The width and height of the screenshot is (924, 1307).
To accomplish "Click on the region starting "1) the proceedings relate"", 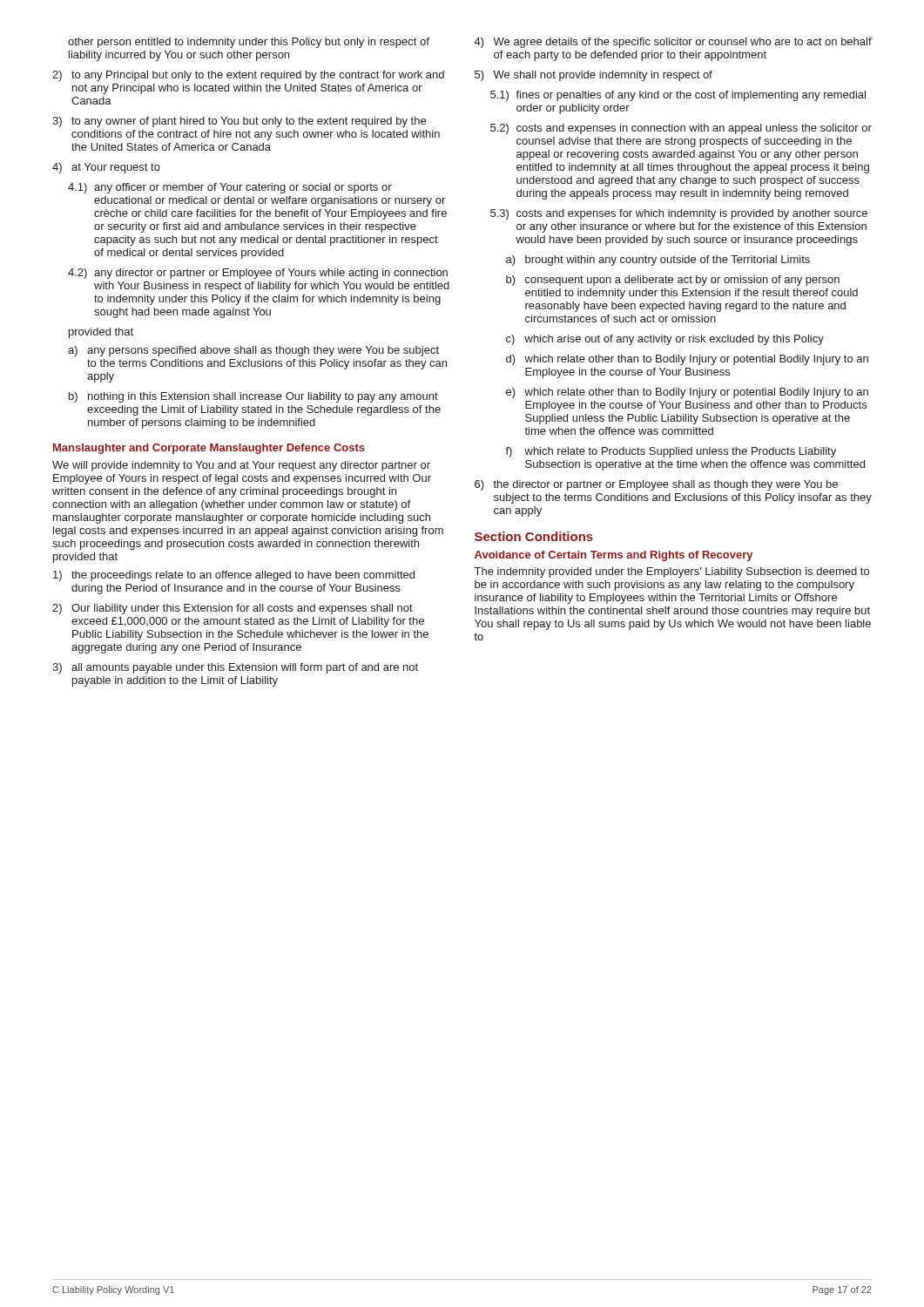I will tap(251, 581).
